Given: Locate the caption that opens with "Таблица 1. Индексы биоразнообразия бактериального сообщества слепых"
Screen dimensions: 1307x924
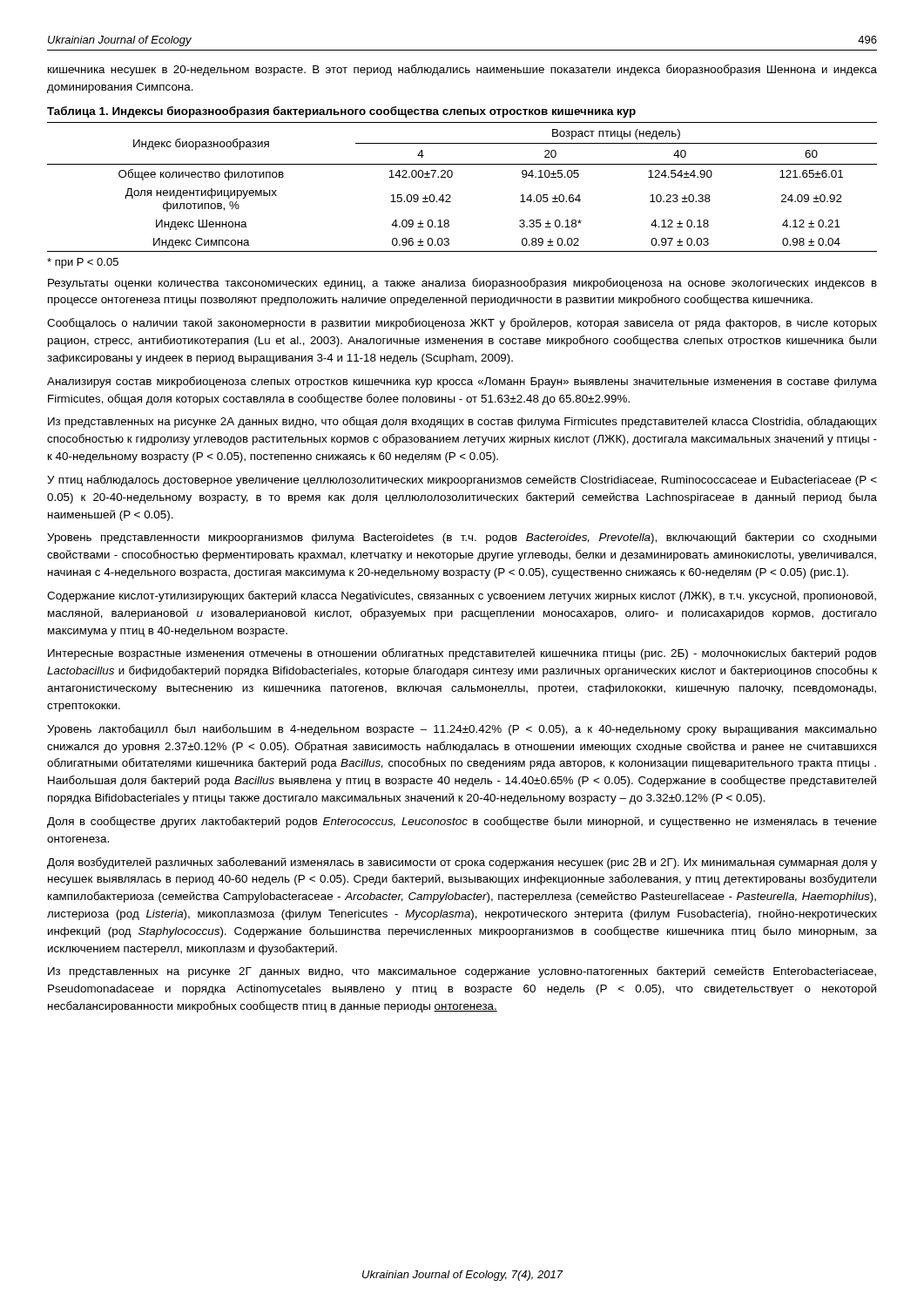Looking at the screenshot, I should (342, 111).
